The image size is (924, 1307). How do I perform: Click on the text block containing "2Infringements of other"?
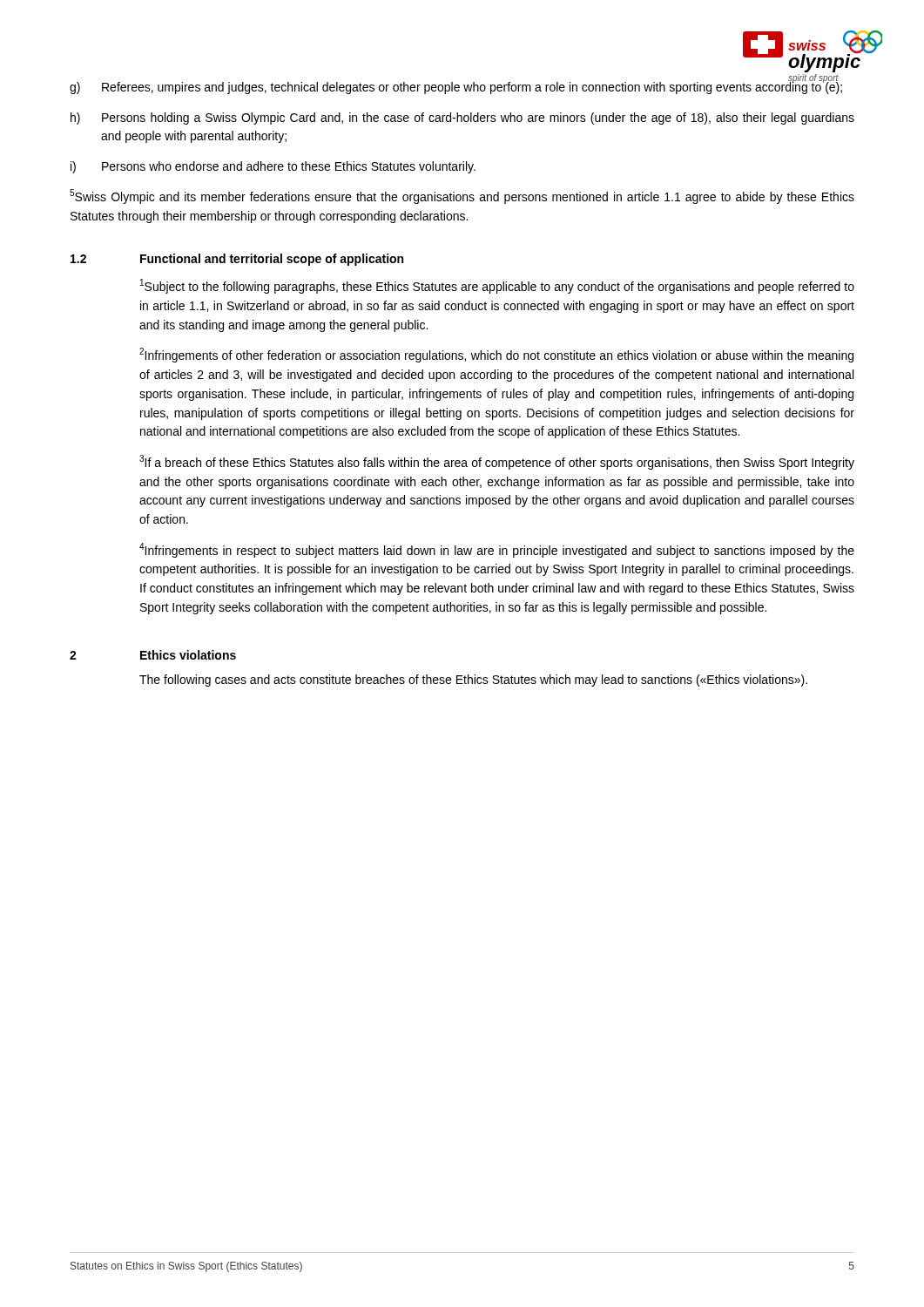(497, 393)
